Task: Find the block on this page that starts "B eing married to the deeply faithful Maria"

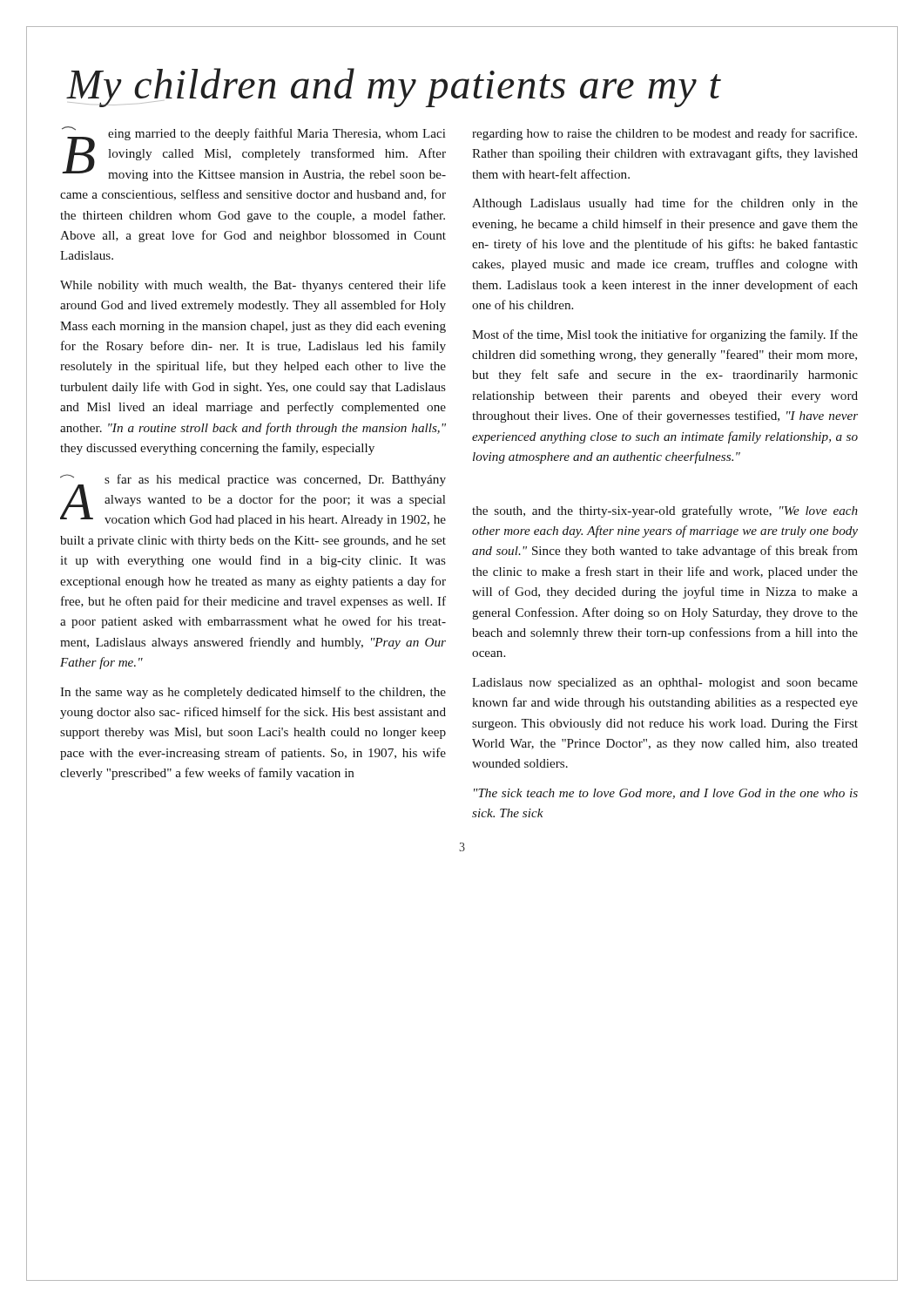Action: (253, 194)
